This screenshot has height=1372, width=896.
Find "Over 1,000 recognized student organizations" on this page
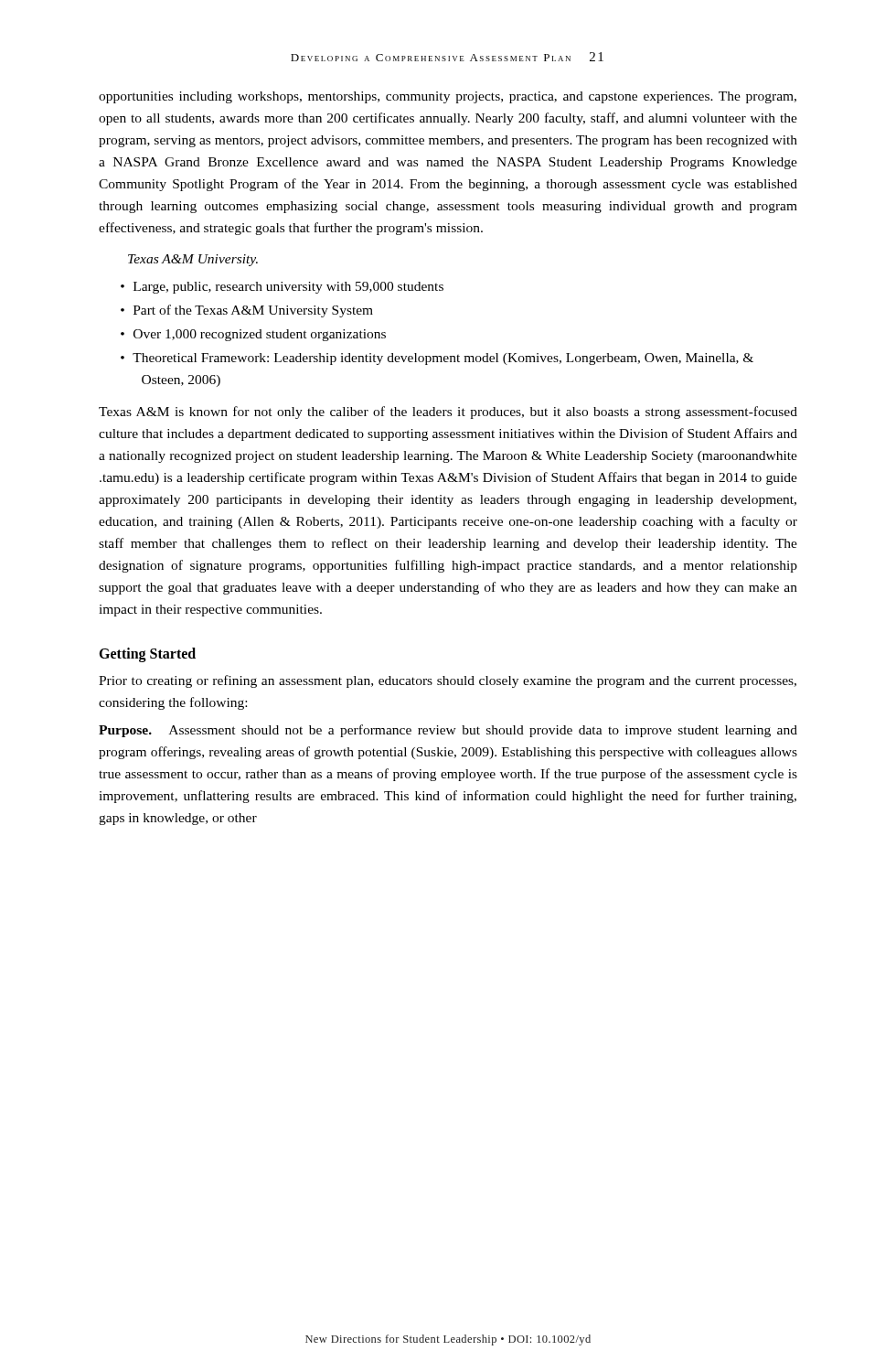tap(260, 333)
